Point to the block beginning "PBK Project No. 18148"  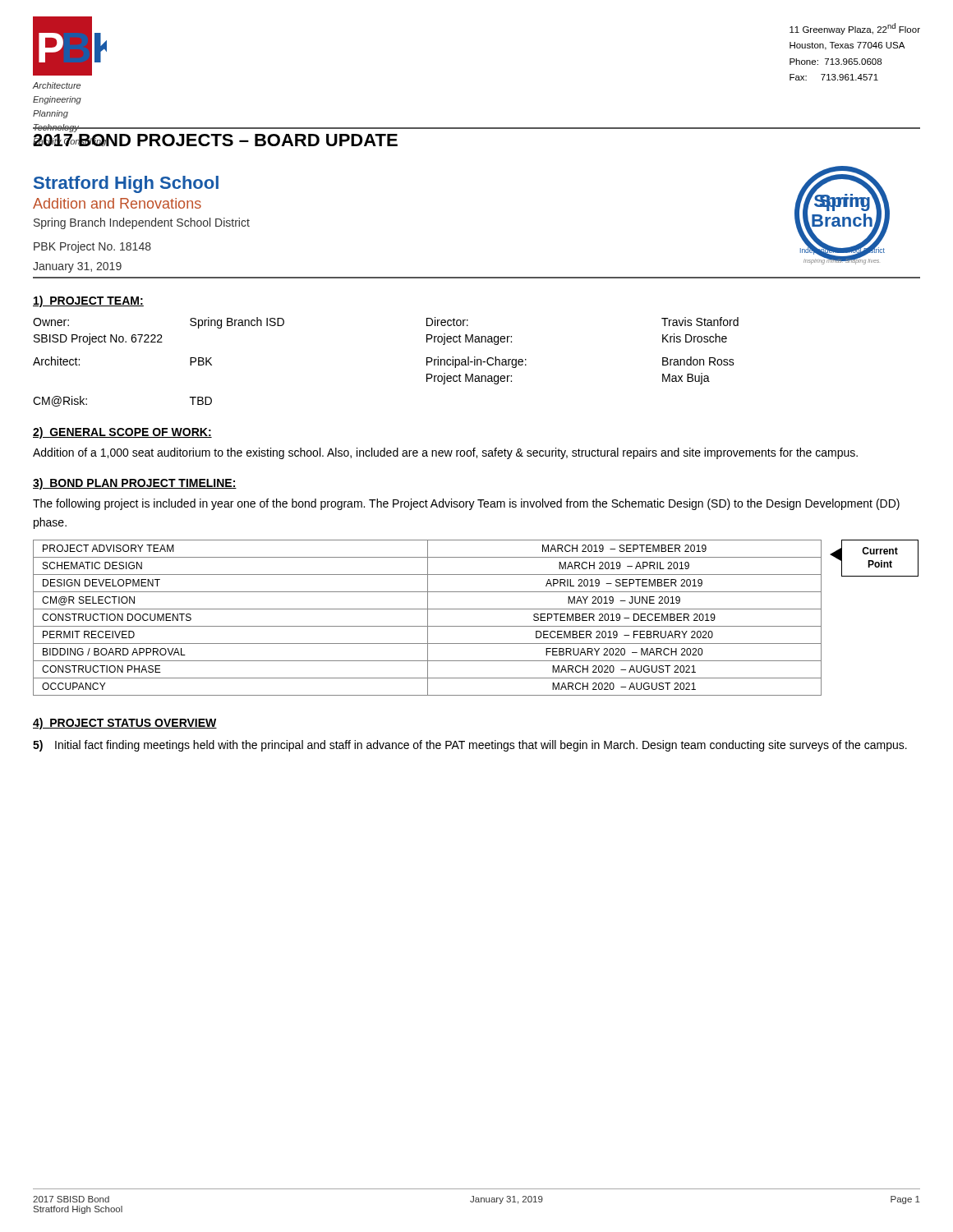tap(92, 256)
